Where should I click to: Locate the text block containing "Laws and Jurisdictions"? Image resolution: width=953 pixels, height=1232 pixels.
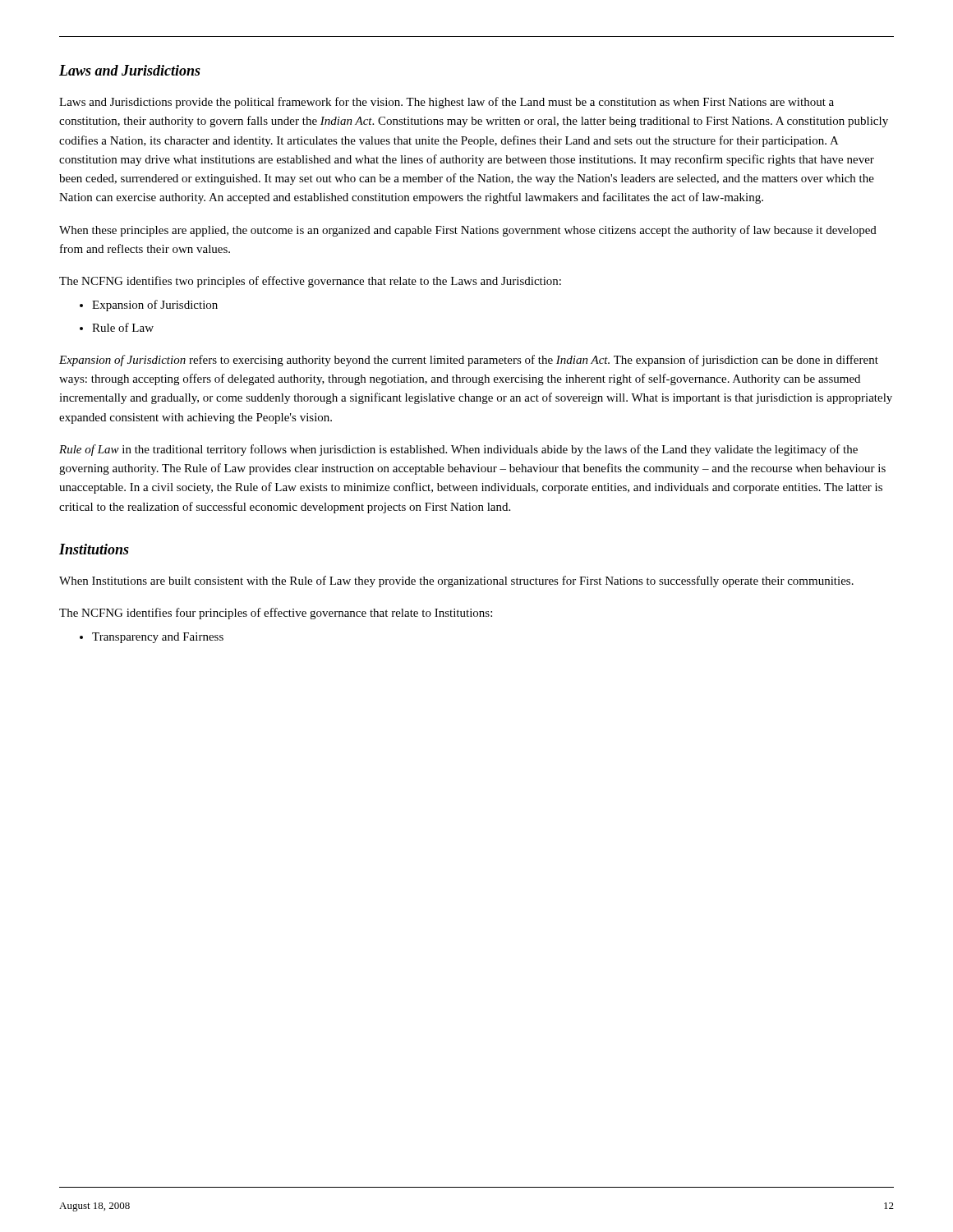(x=474, y=150)
